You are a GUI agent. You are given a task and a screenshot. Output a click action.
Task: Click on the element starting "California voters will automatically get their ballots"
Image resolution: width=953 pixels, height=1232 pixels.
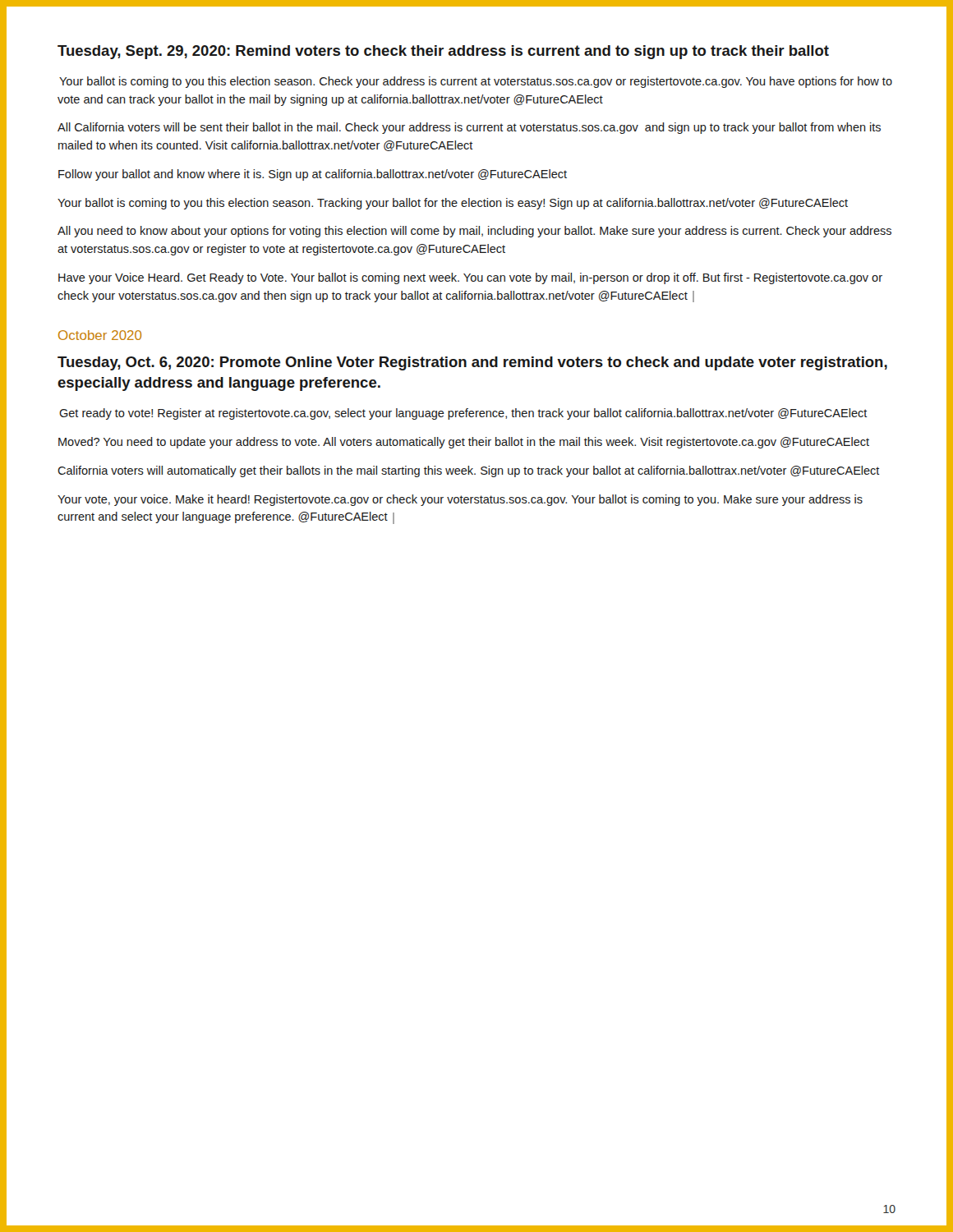tap(468, 471)
